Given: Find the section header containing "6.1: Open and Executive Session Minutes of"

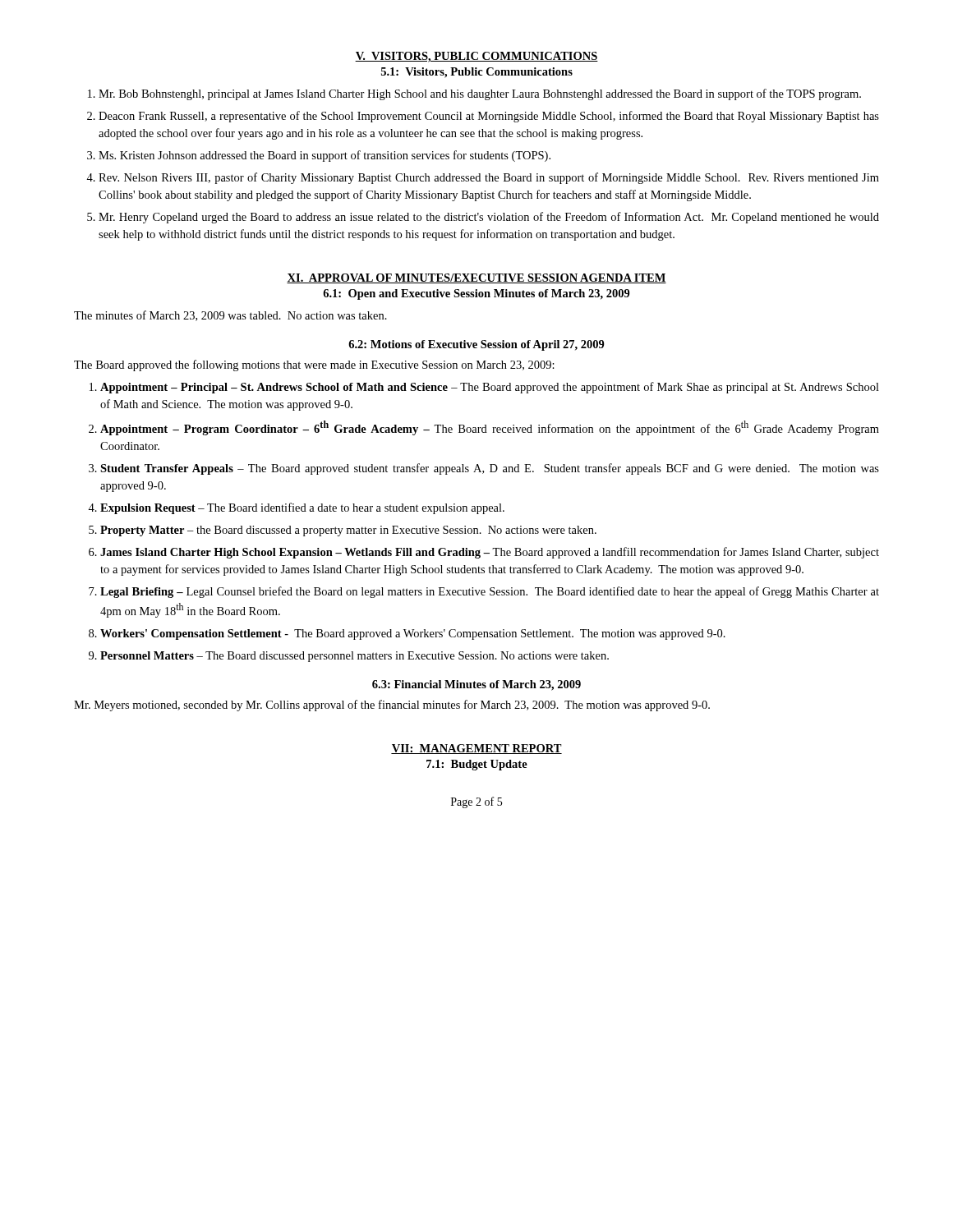Looking at the screenshot, I should click(476, 293).
